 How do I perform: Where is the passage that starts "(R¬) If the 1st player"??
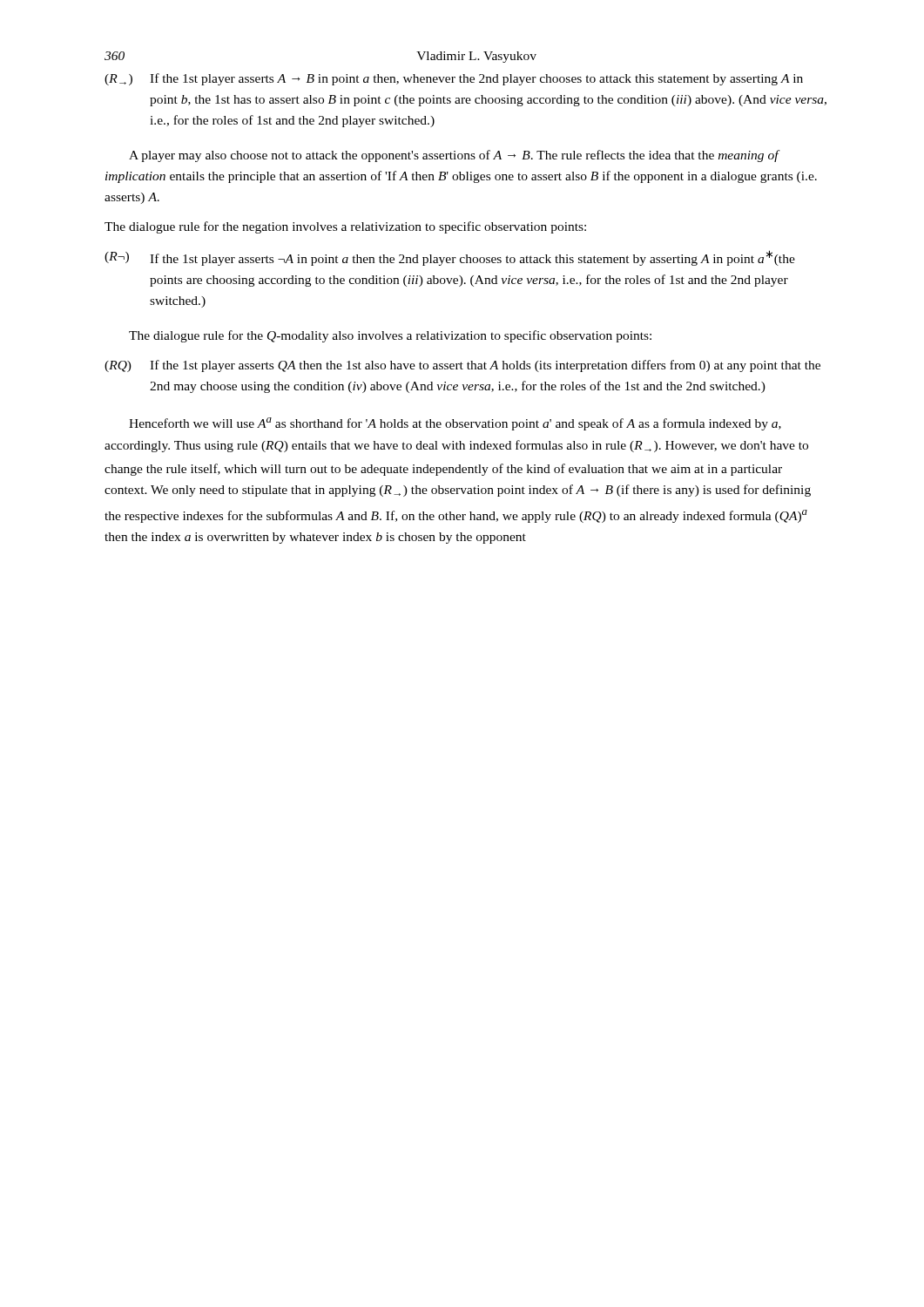click(466, 279)
